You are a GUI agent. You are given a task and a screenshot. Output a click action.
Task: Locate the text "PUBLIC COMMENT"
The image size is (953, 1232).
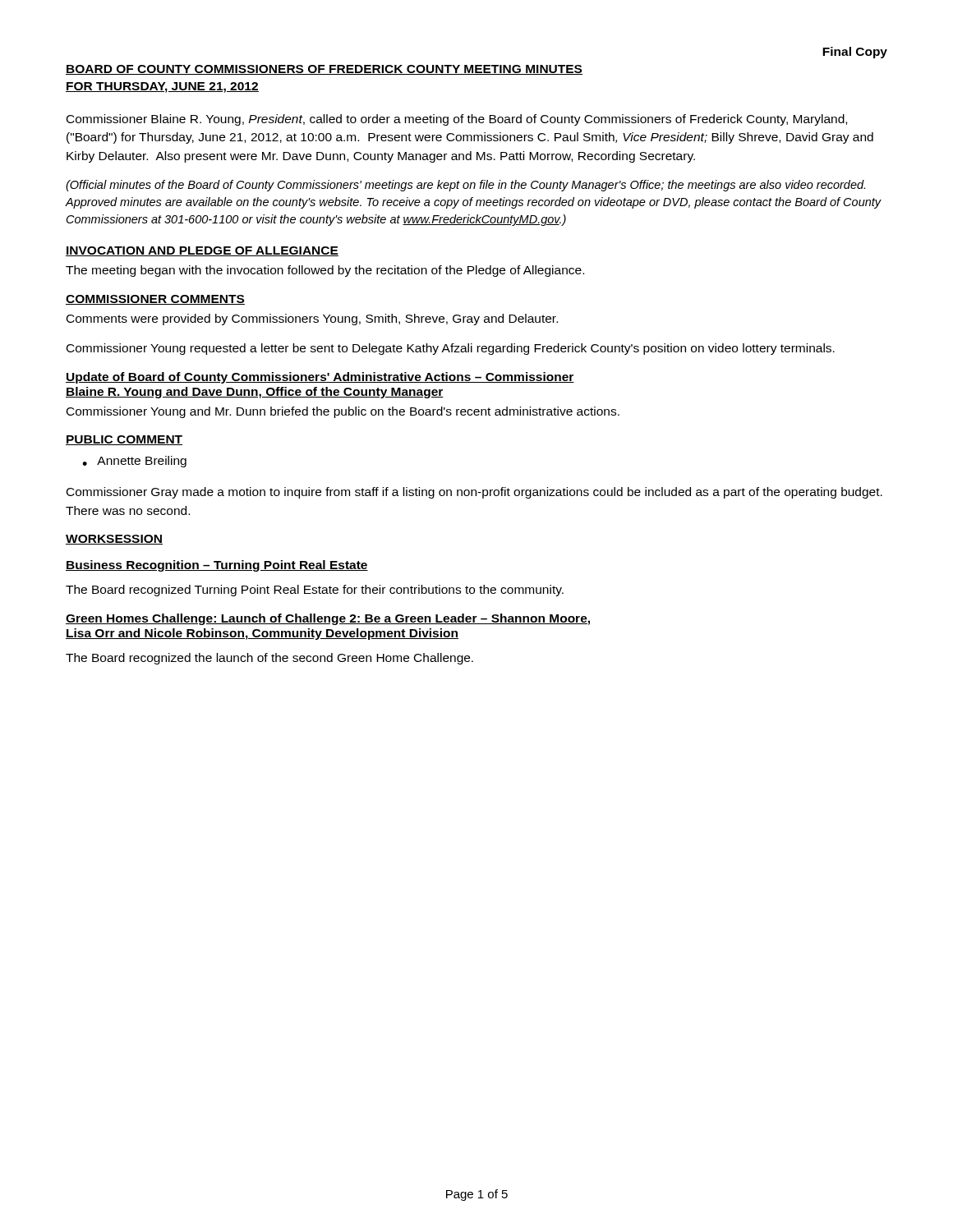click(x=124, y=439)
